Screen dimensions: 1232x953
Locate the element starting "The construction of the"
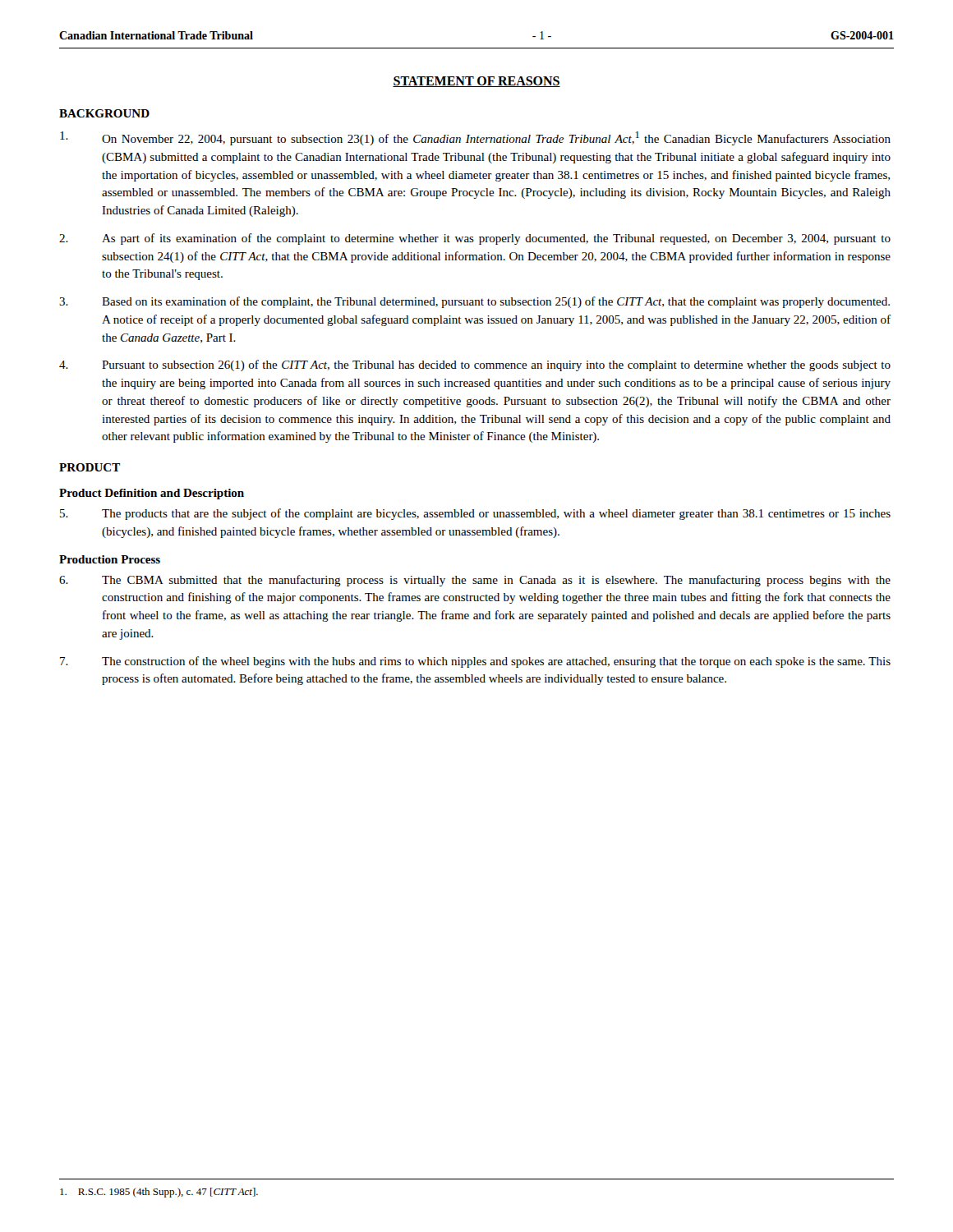pyautogui.click(x=475, y=670)
